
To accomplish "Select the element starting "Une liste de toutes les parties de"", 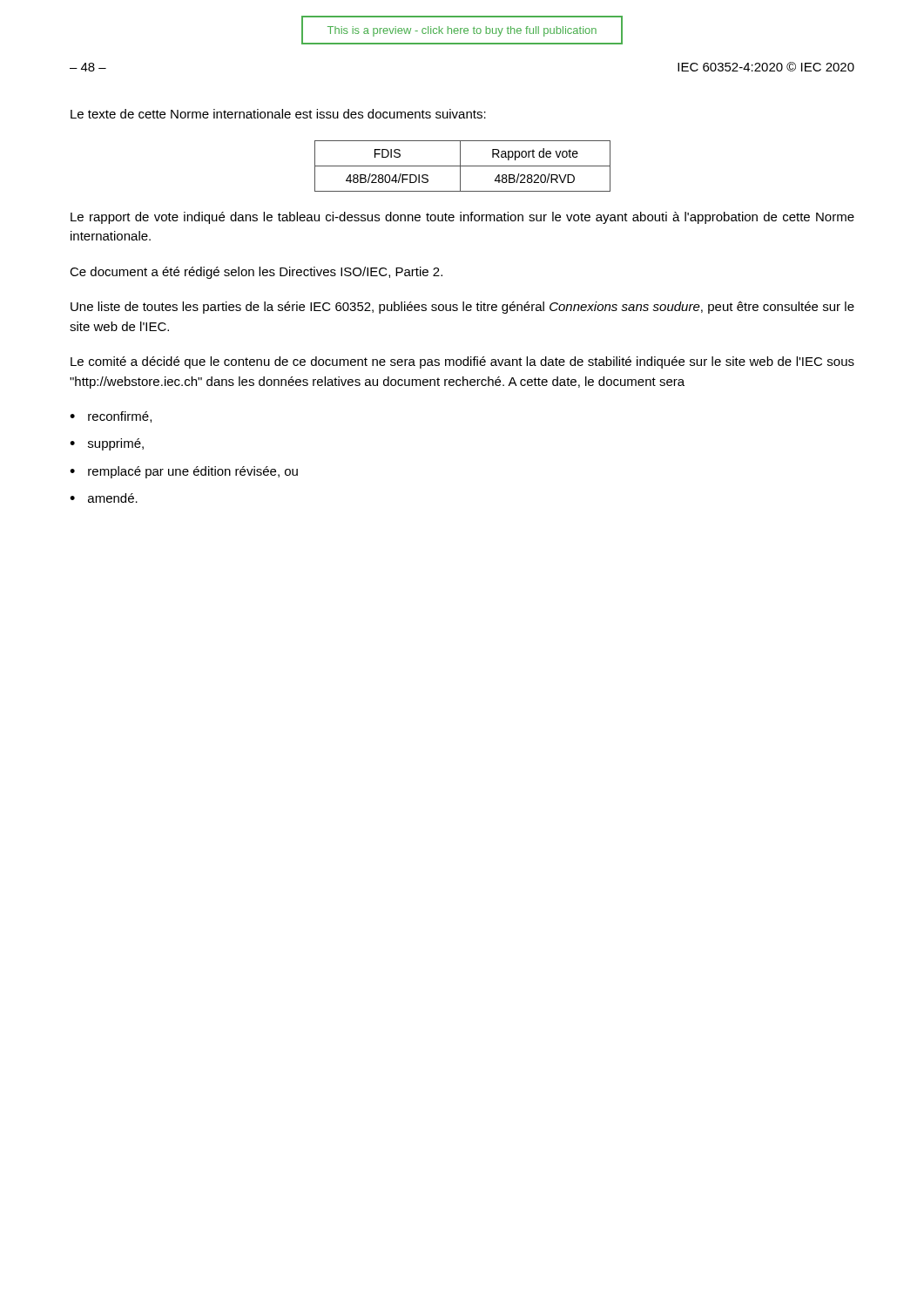I will pyautogui.click(x=462, y=316).
